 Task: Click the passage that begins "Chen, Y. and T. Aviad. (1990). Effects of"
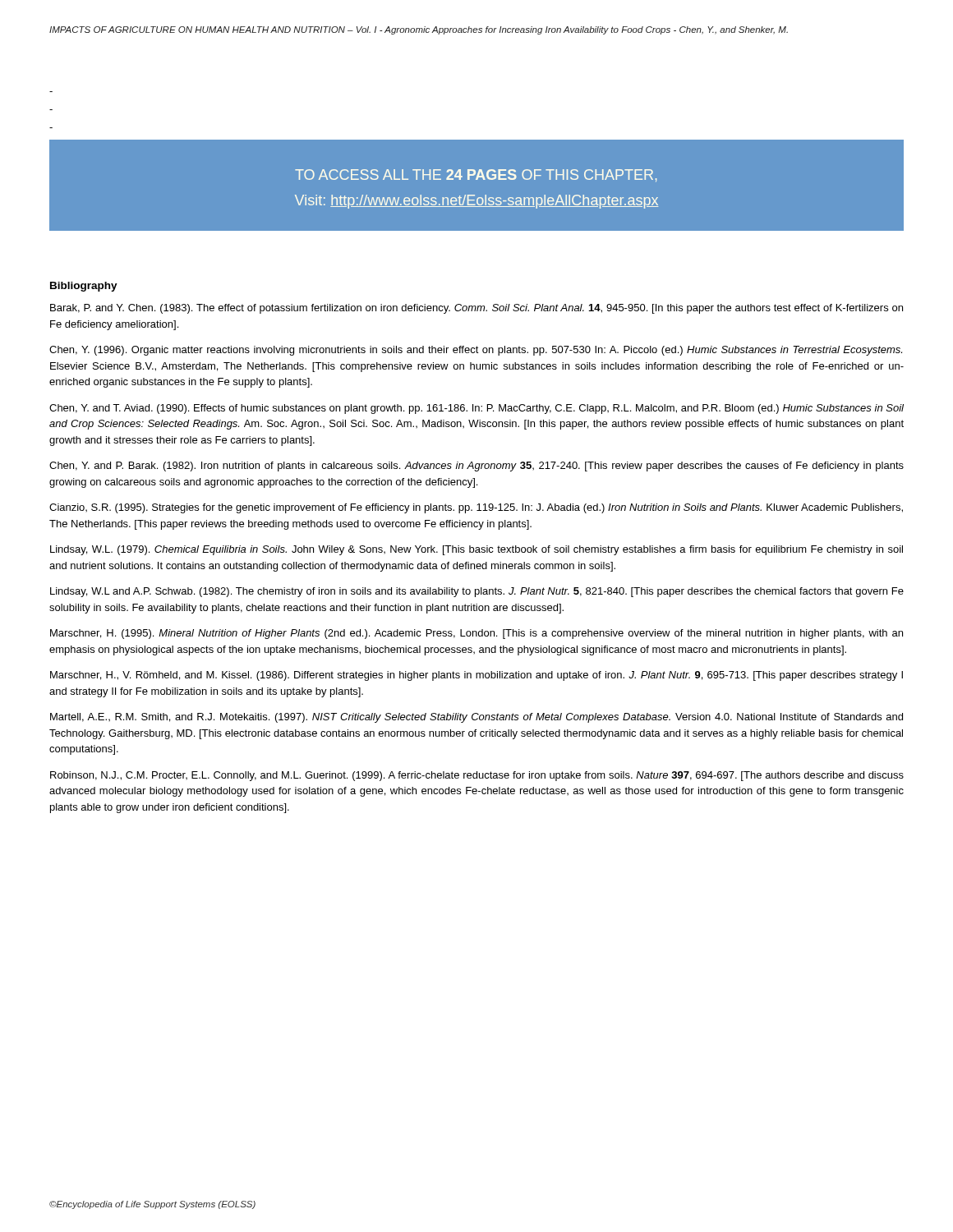pos(476,423)
